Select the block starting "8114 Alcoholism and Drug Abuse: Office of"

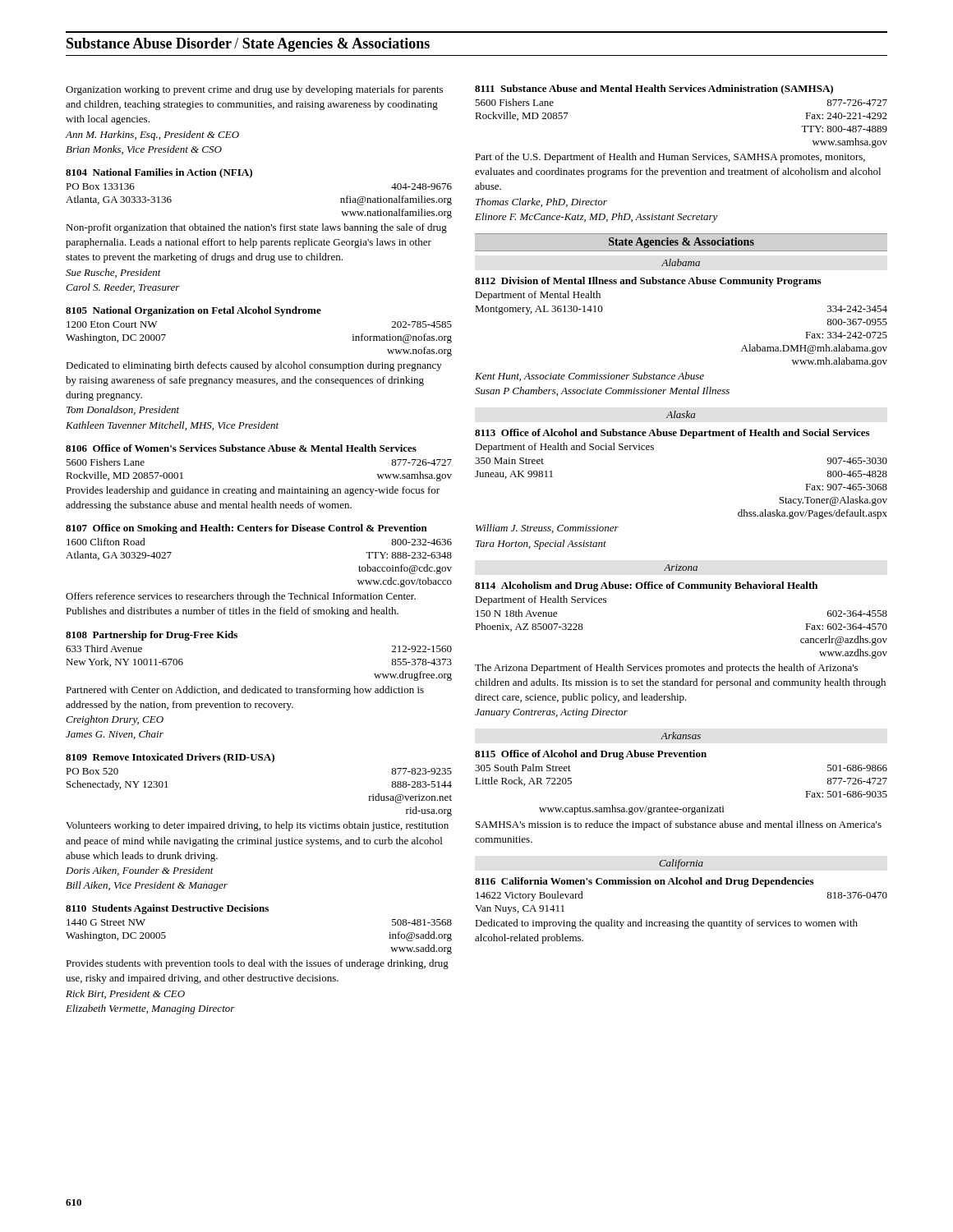[x=646, y=586]
